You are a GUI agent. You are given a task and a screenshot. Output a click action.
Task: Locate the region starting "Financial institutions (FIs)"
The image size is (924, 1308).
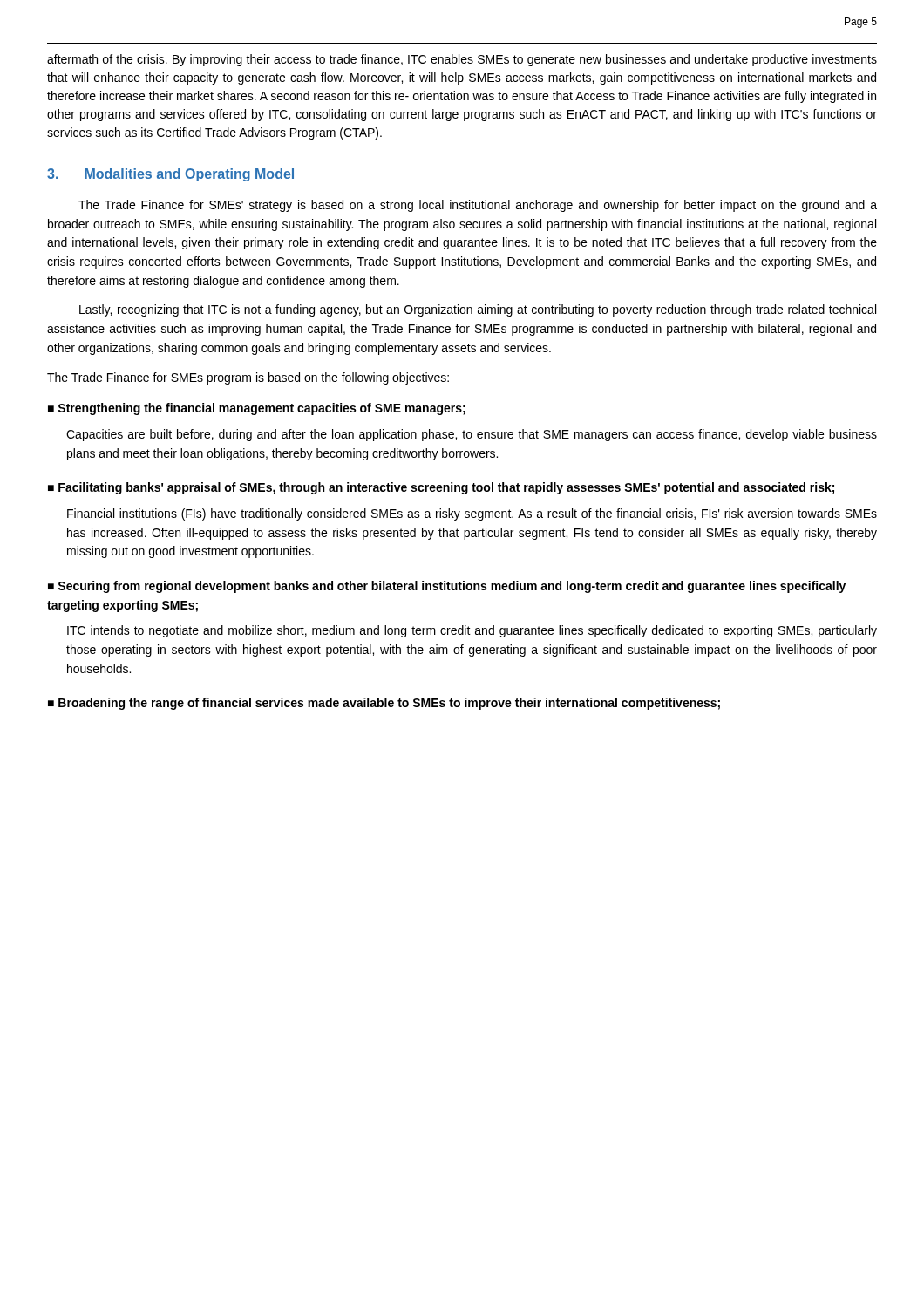pyautogui.click(x=472, y=532)
